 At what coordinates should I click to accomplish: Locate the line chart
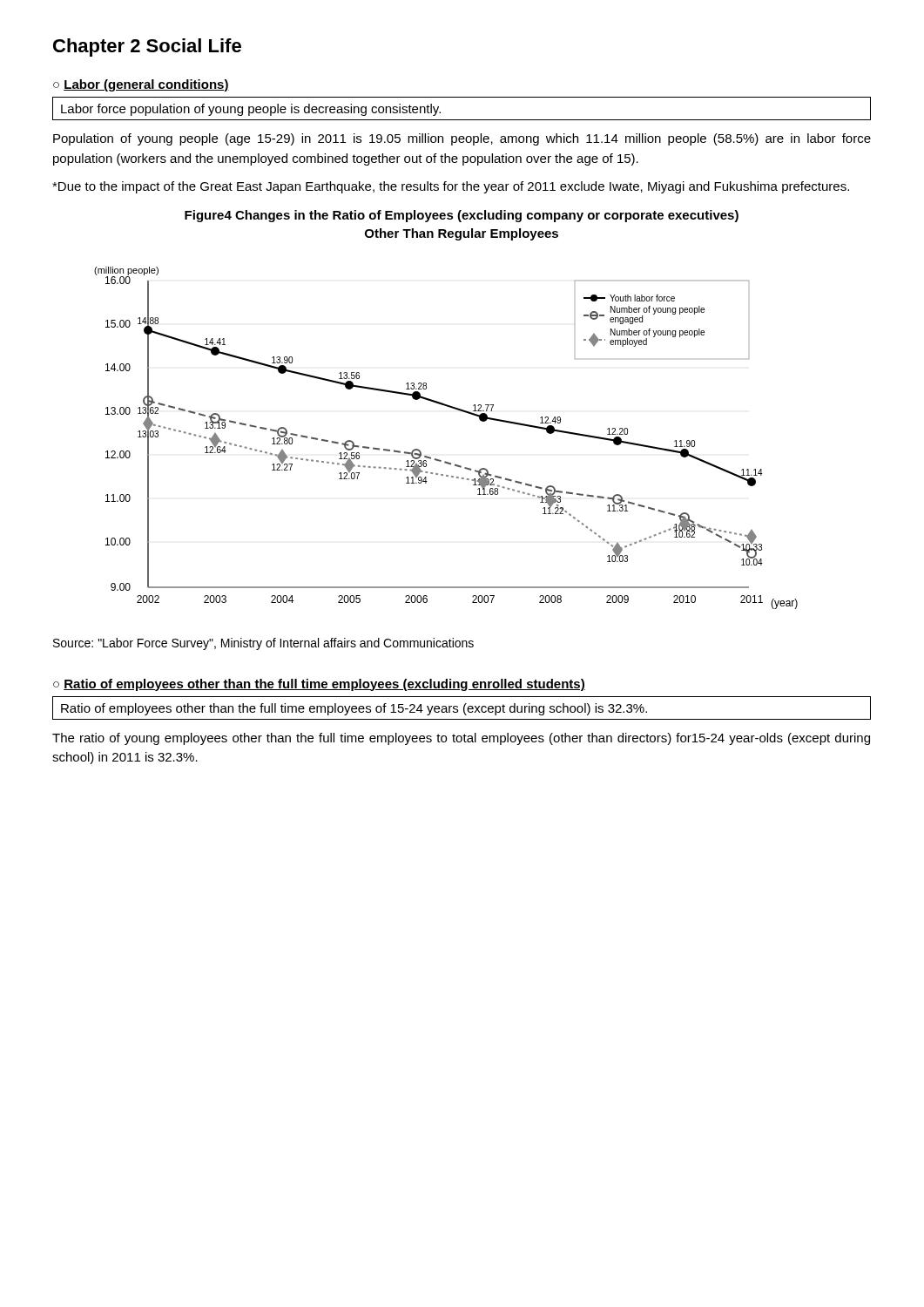pos(462,443)
